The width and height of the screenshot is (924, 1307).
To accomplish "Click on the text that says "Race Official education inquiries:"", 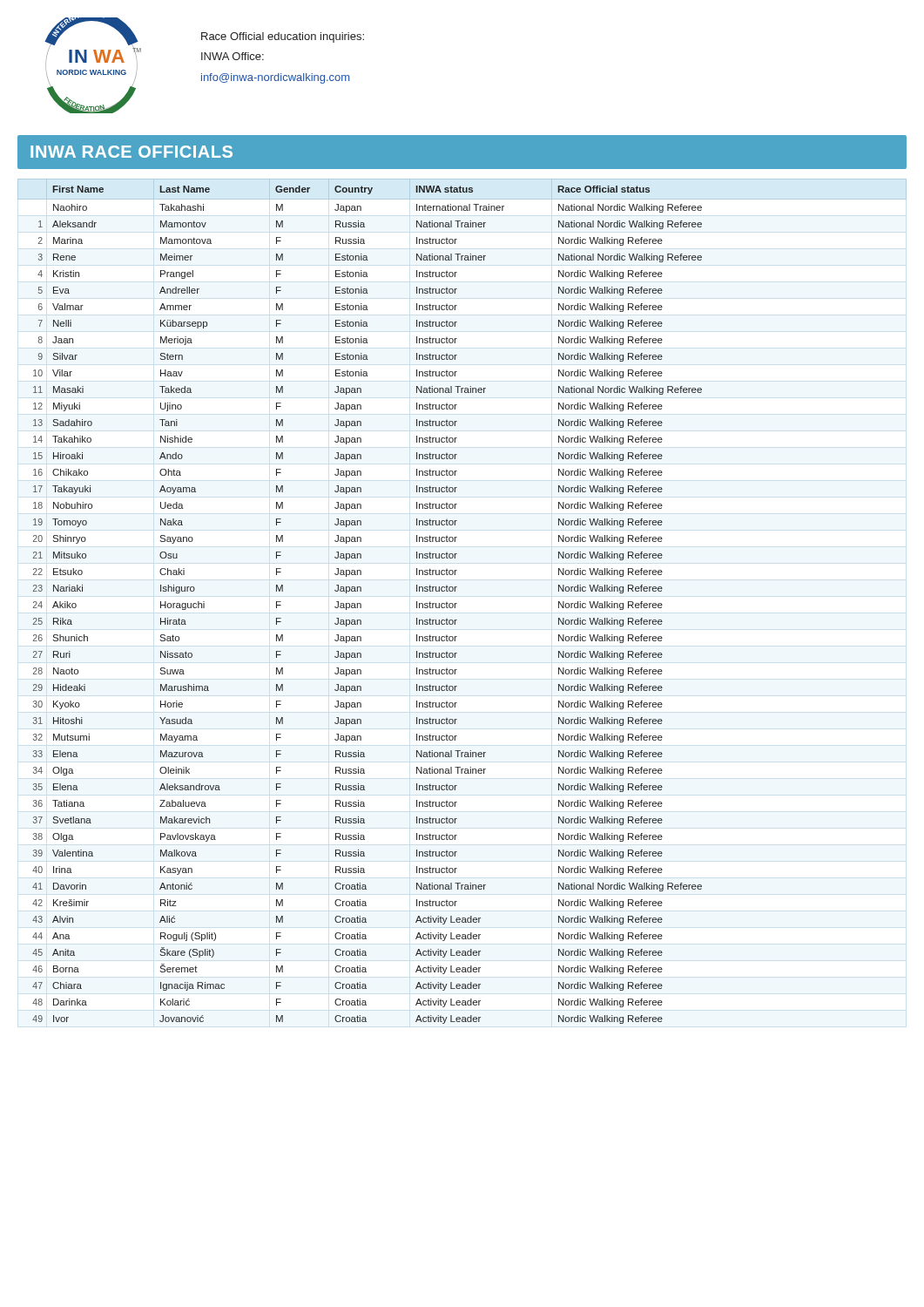I will [x=283, y=36].
